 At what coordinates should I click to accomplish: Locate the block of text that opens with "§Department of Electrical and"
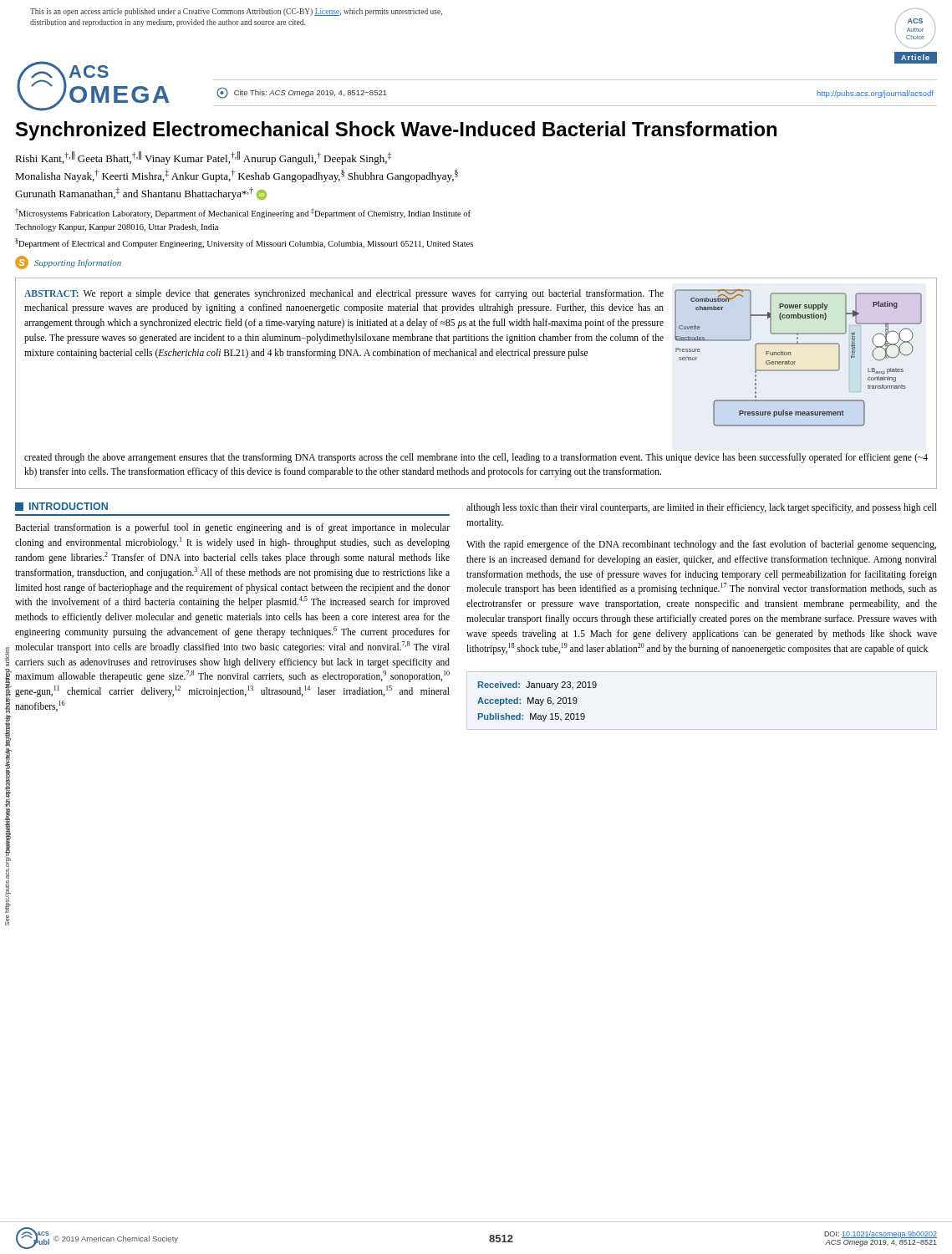[244, 243]
